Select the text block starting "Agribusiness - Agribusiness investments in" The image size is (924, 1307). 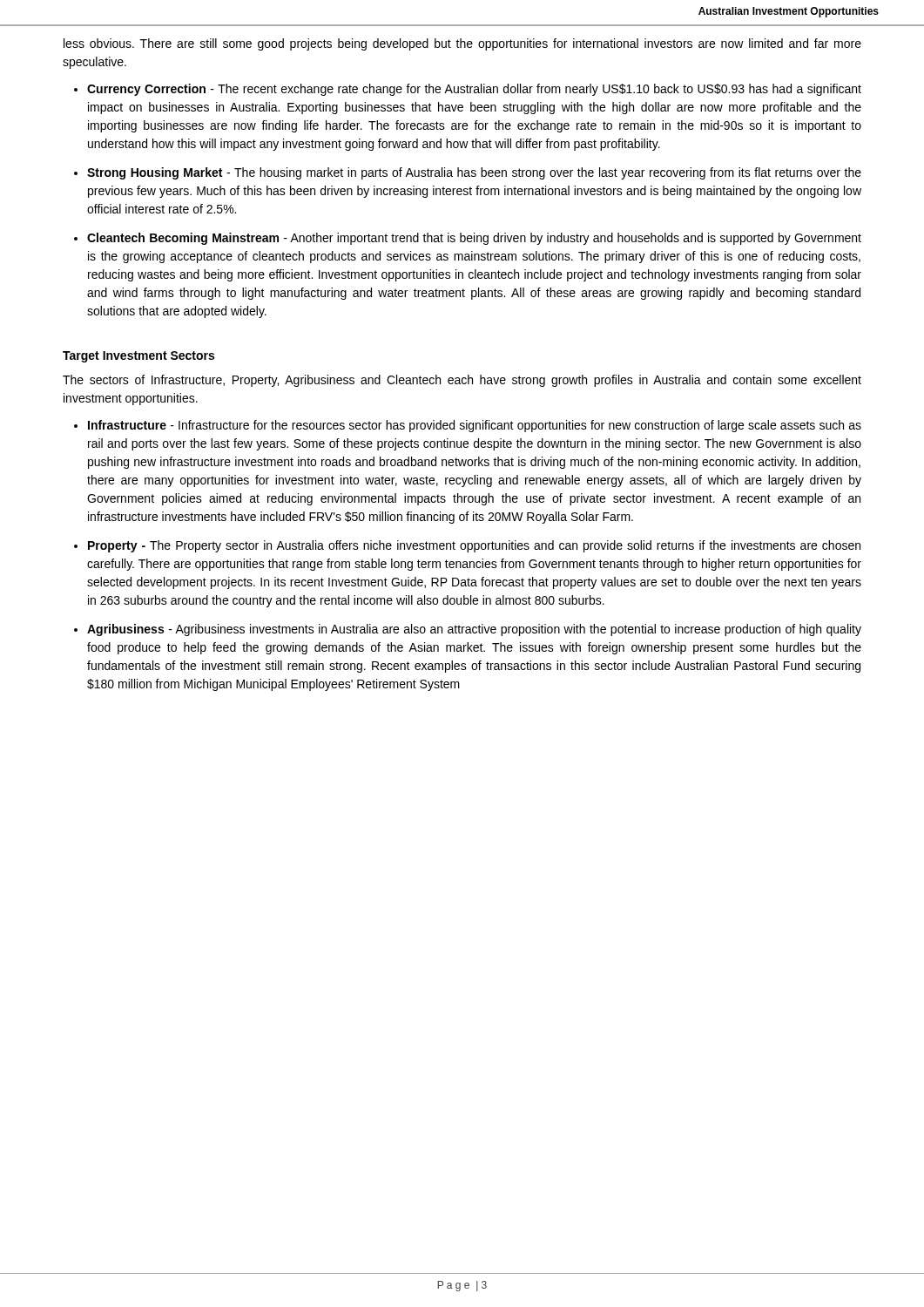click(x=474, y=657)
